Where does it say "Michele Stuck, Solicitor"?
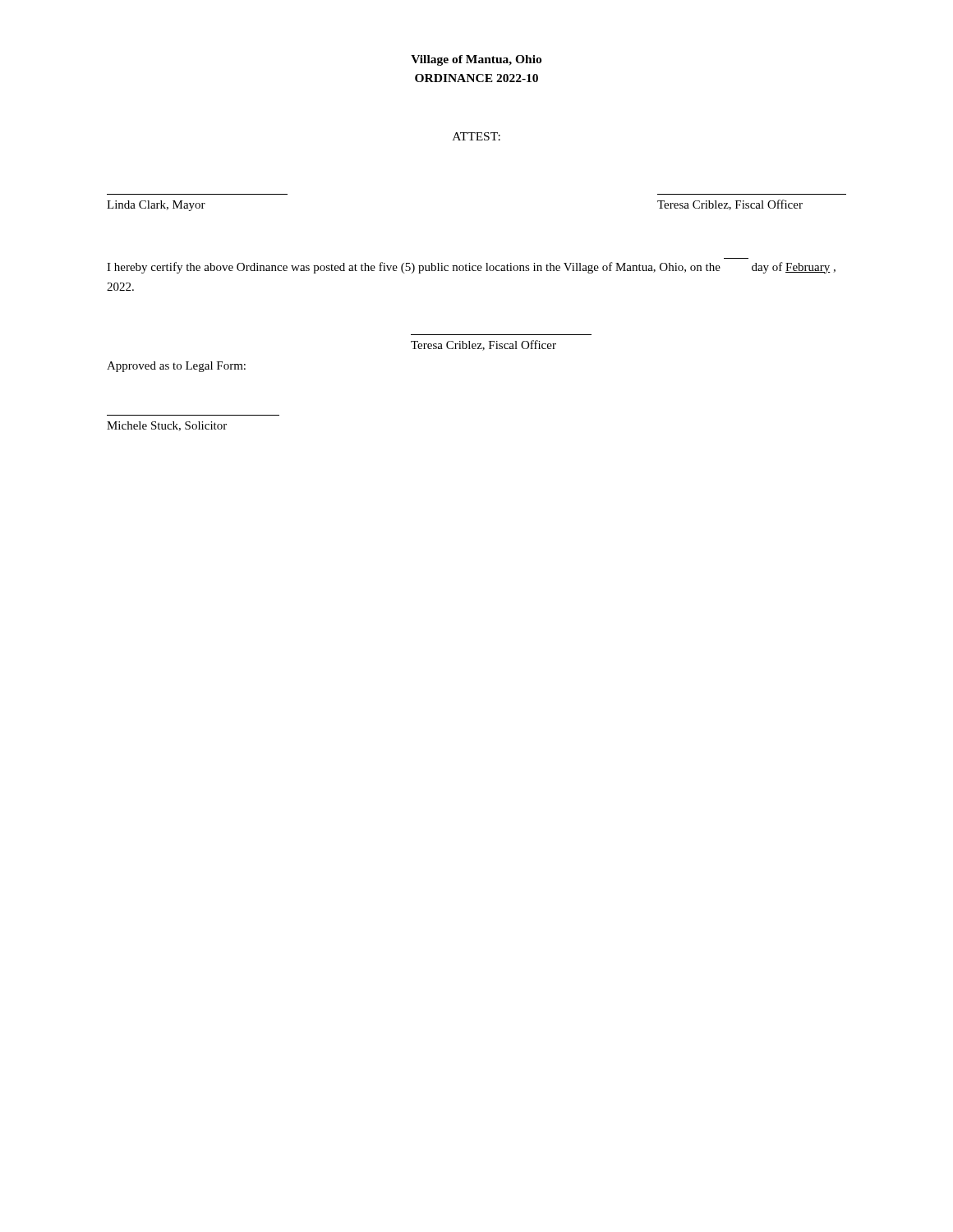 (x=193, y=423)
